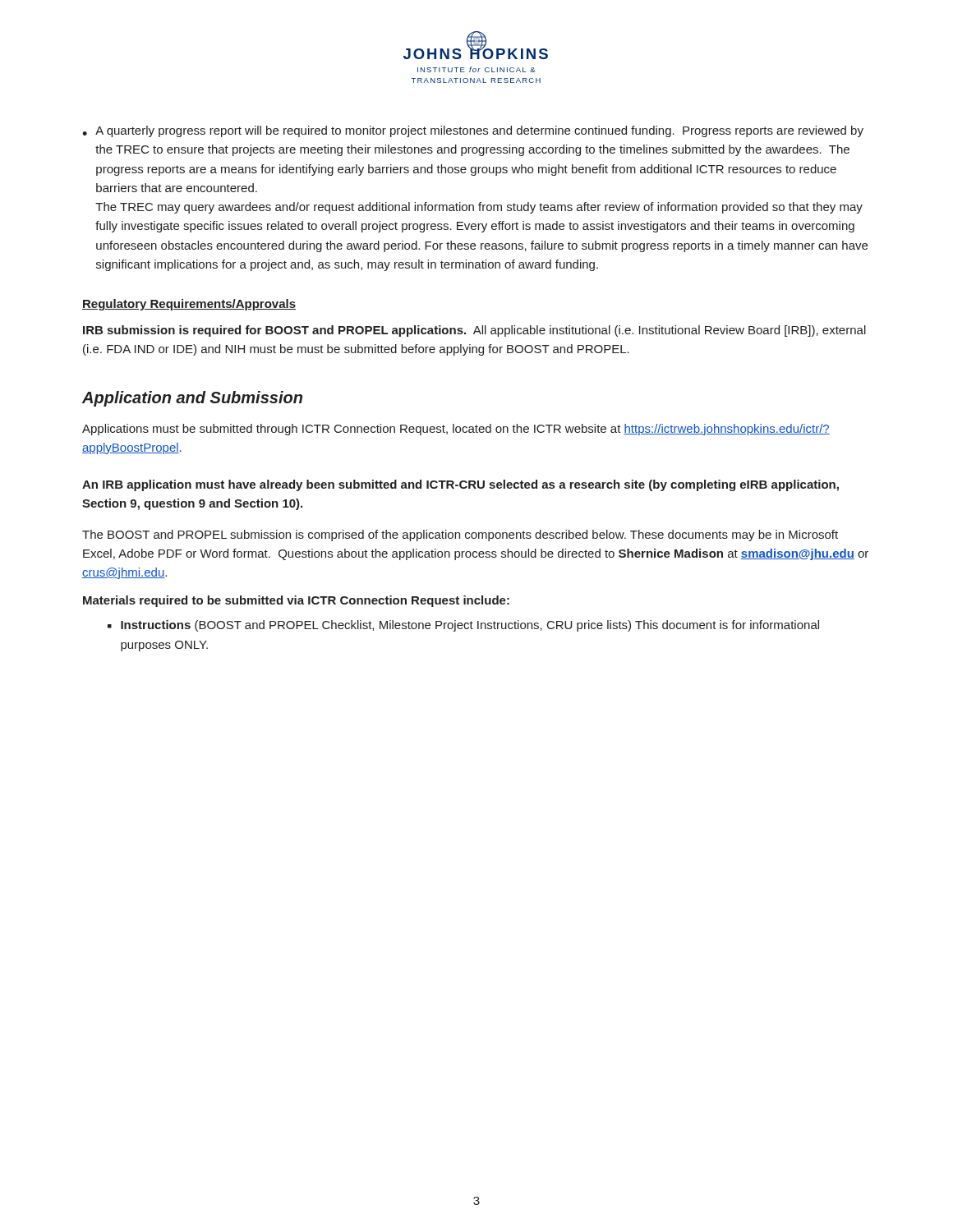
Task: Locate the block of text that opens with "Materials required to be submitted via"
Action: [296, 600]
